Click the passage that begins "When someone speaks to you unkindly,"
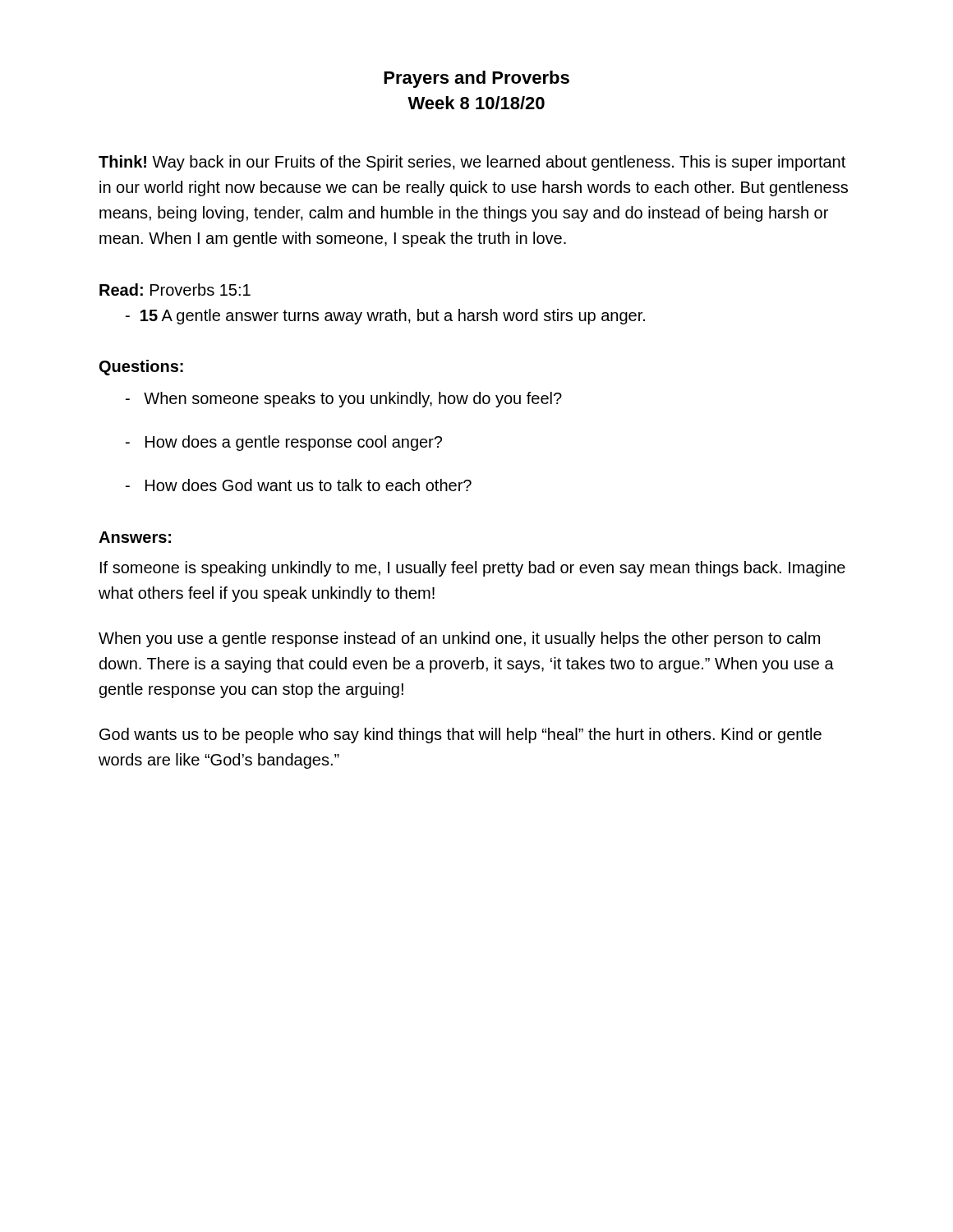 coord(343,398)
